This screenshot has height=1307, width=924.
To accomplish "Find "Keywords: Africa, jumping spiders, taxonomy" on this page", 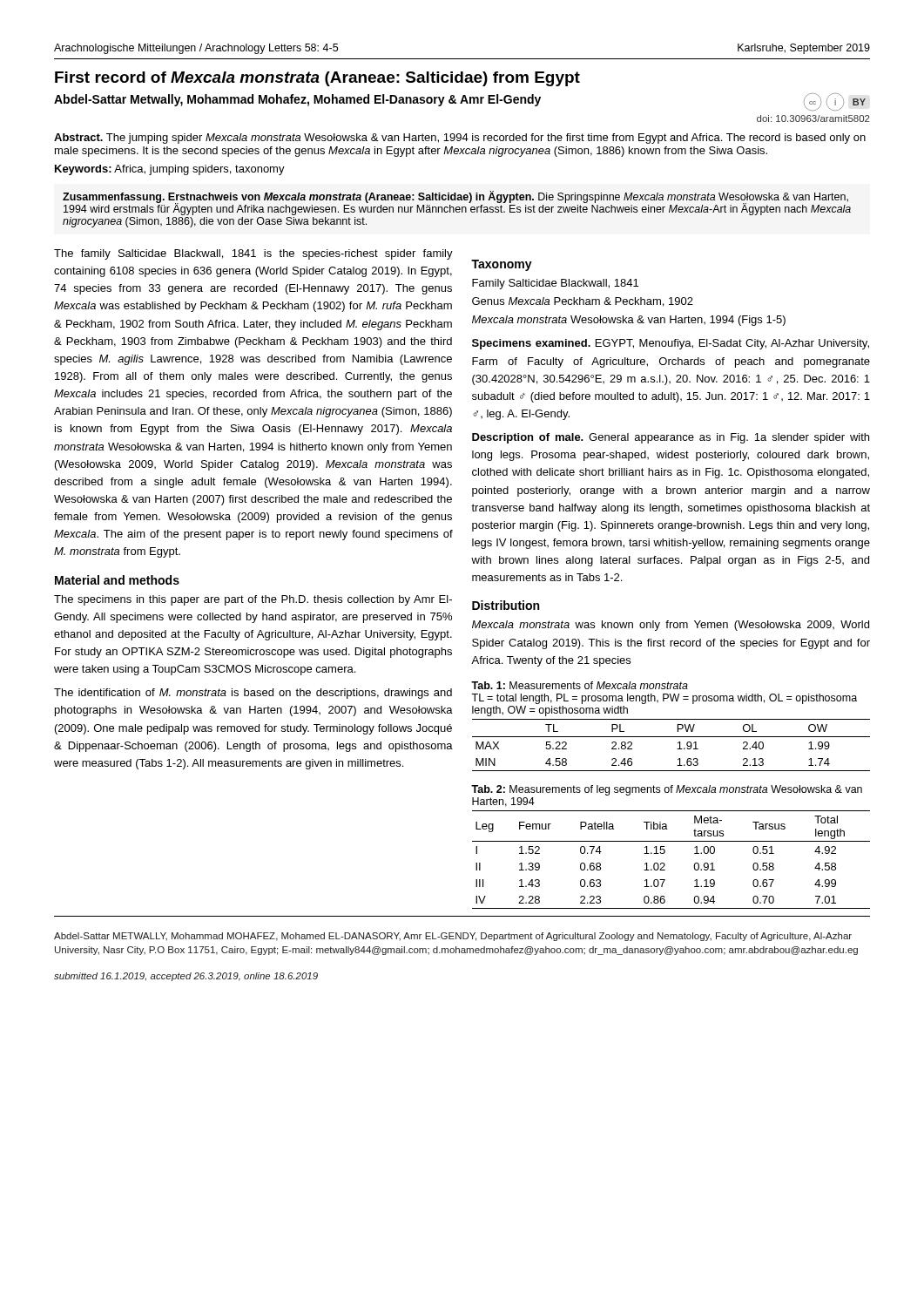I will [169, 169].
